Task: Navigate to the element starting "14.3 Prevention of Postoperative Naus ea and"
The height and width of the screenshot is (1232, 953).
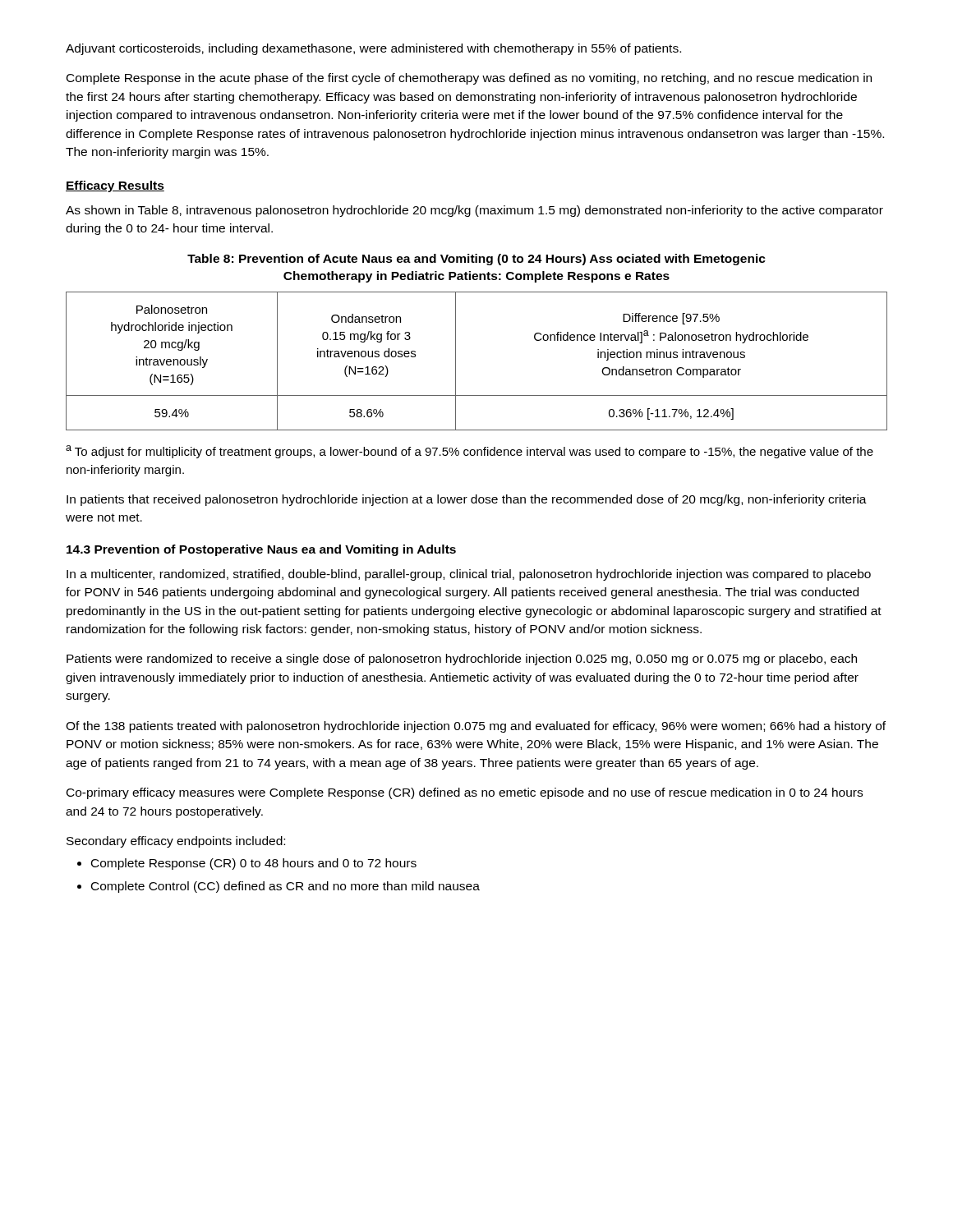Action: (x=261, y=549)
